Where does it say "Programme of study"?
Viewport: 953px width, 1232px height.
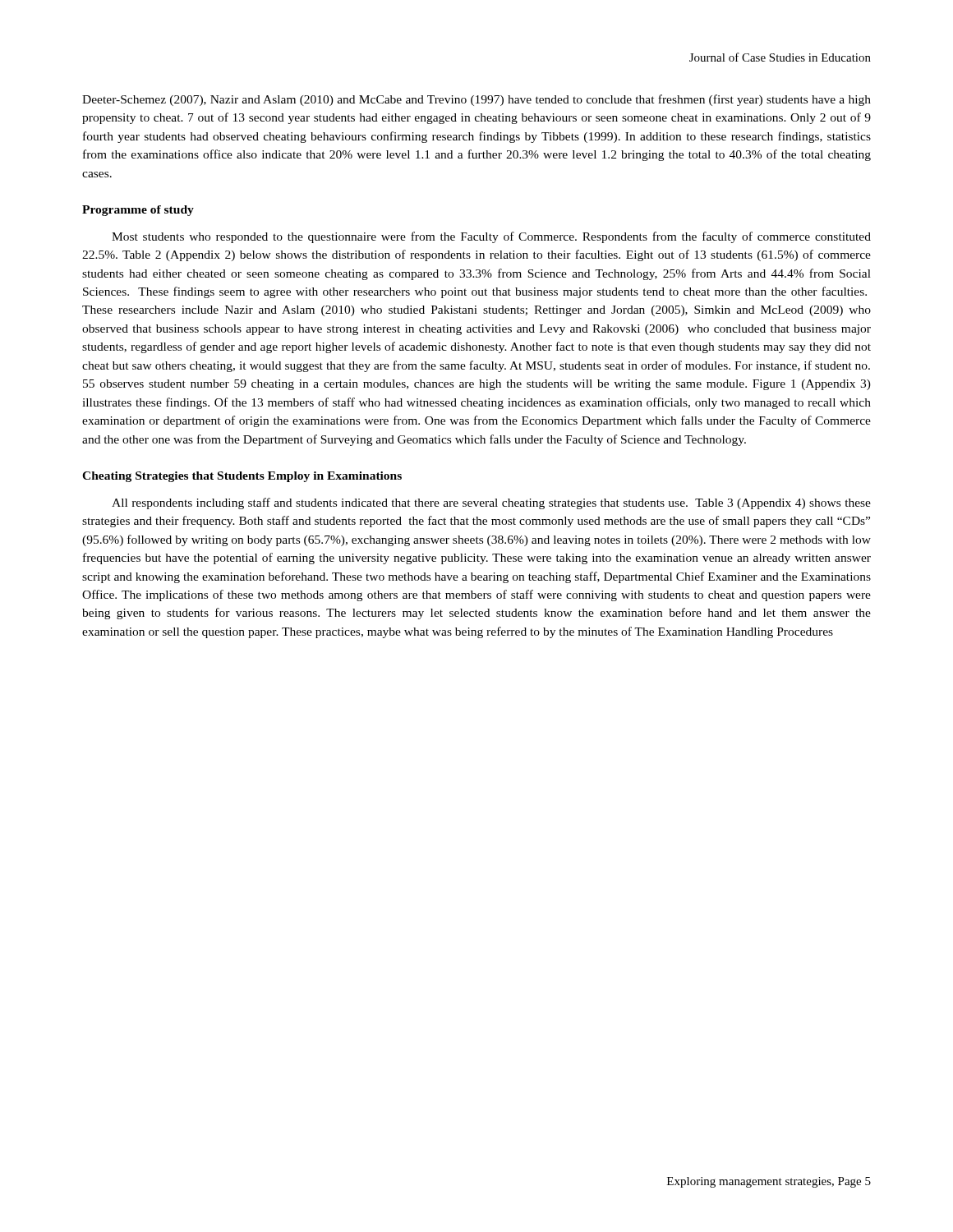tap(138, 209)
